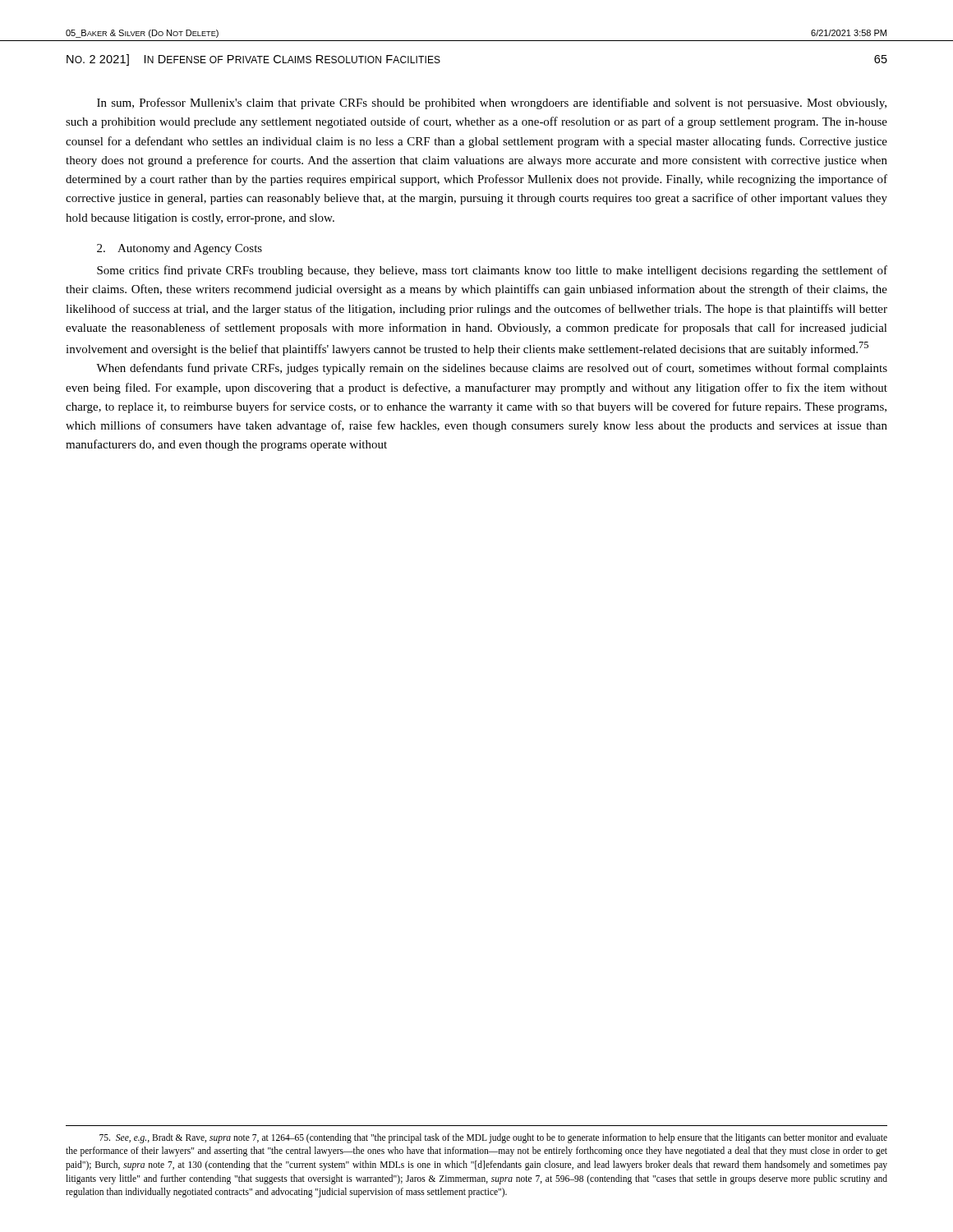This screenshot has height=1232, width=953.
Task: Select the text block that says "In sum, Professor Mullenix's claim that"
Action: (x=476, y=160)
